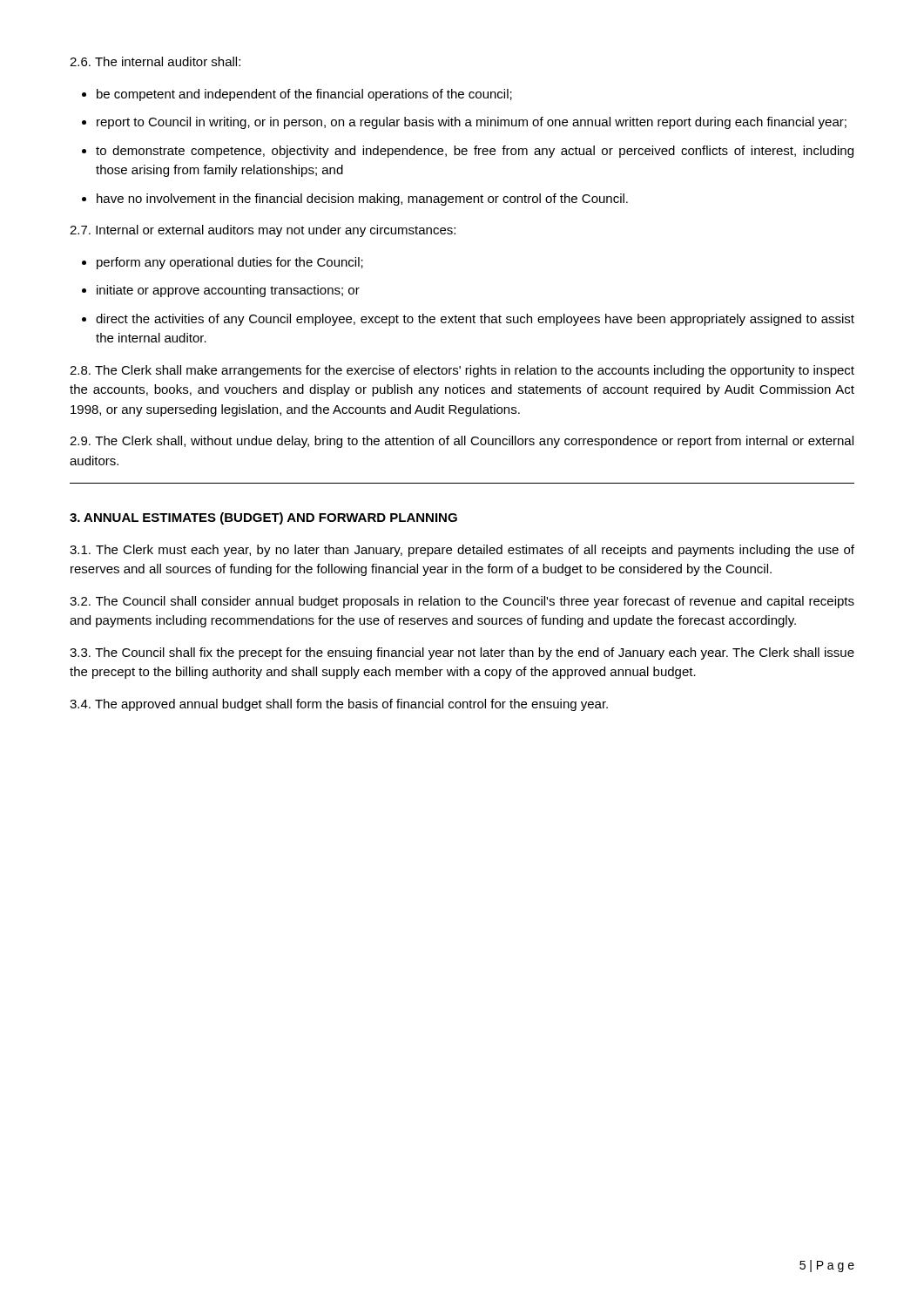Point to the block beginning "7. Internal or external auditors may not under"

click(462, 230)
